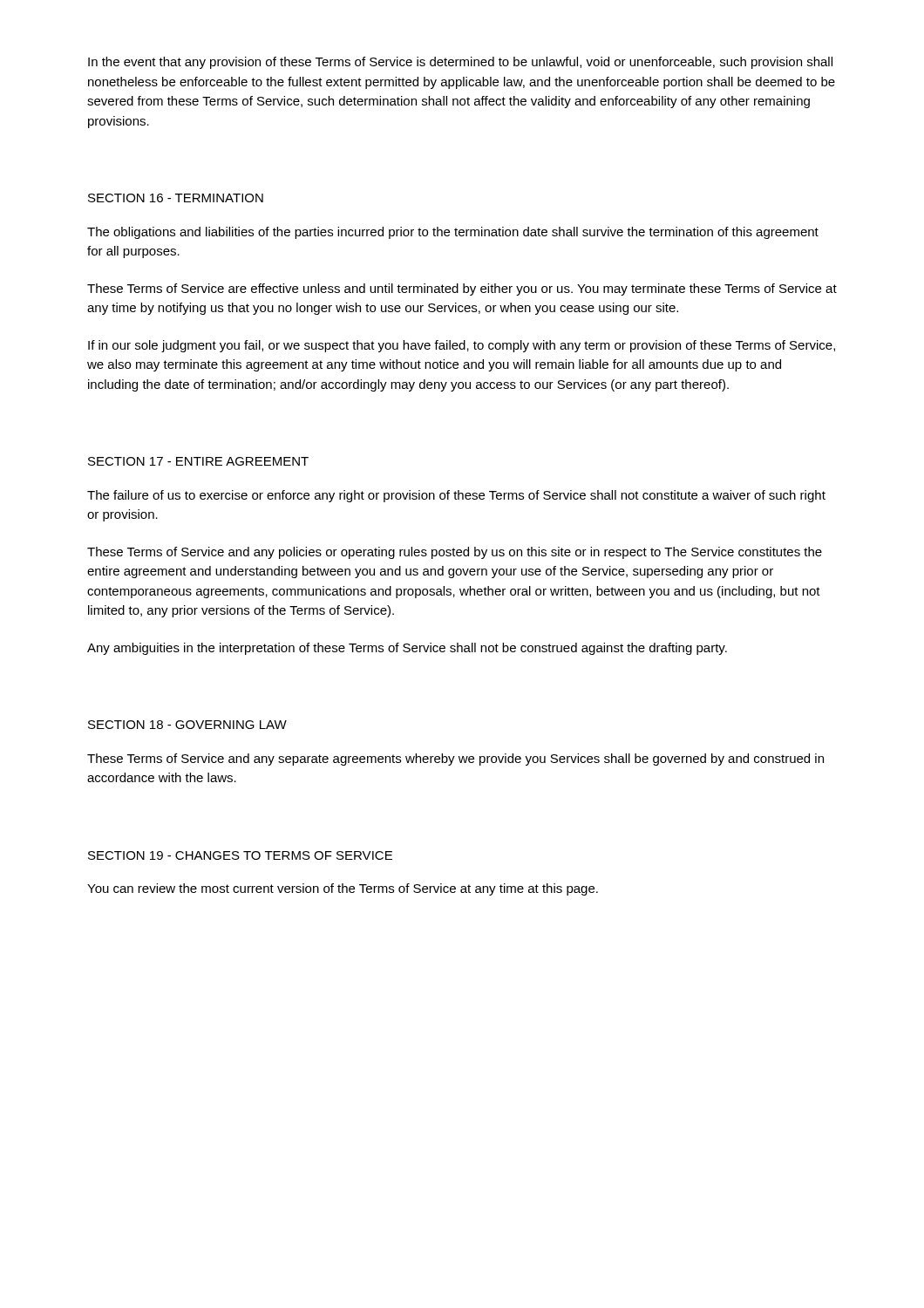Navigate to the text starting "The obligations and liabilities of"
This screenshot has height=1308, width=924.
click(x=453, y=241)
